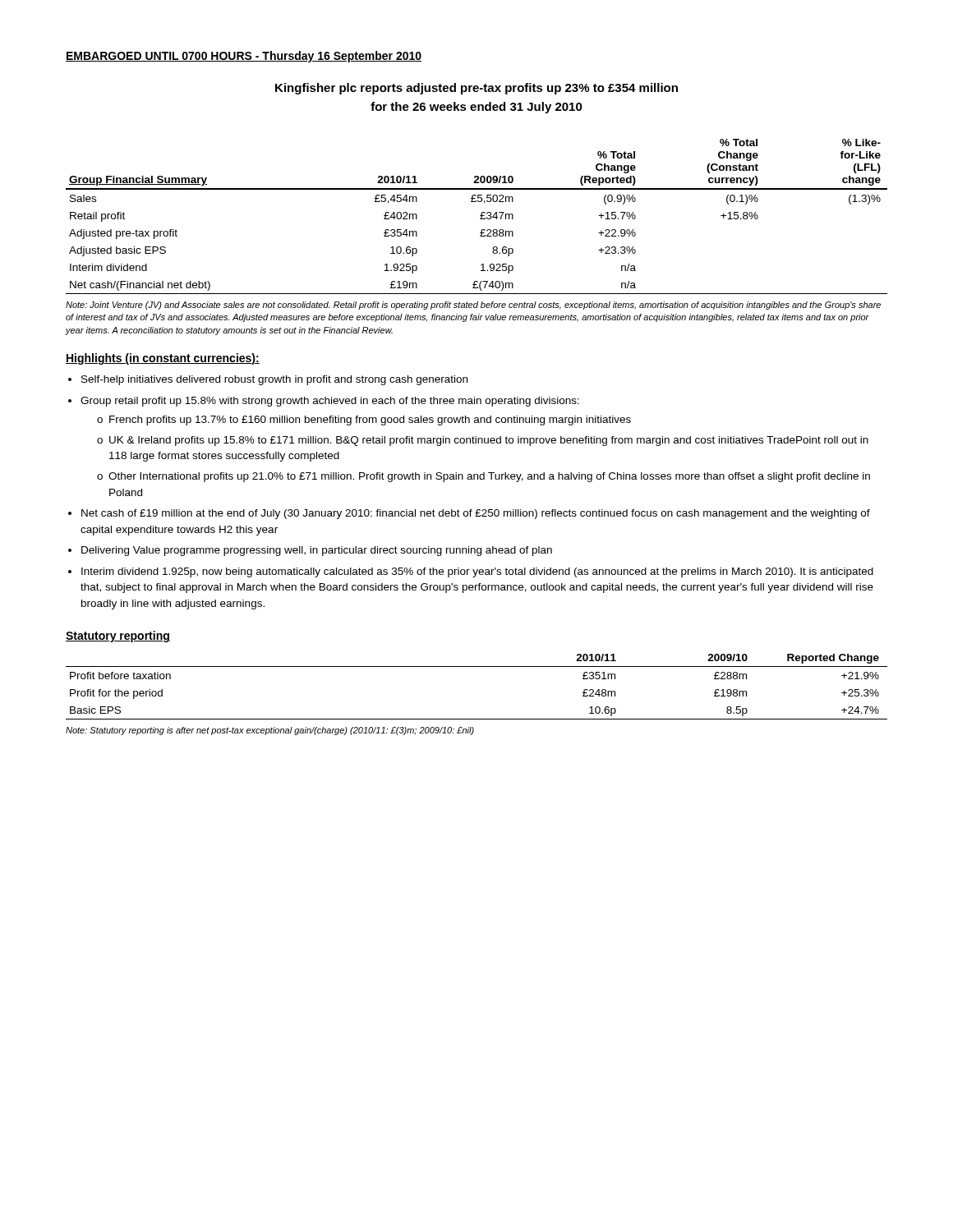Click on the title that says "Kingfisher plc reports adjusted pre-tax profits"
Screen dimensions: 1232x953
(x=476, y=97)
